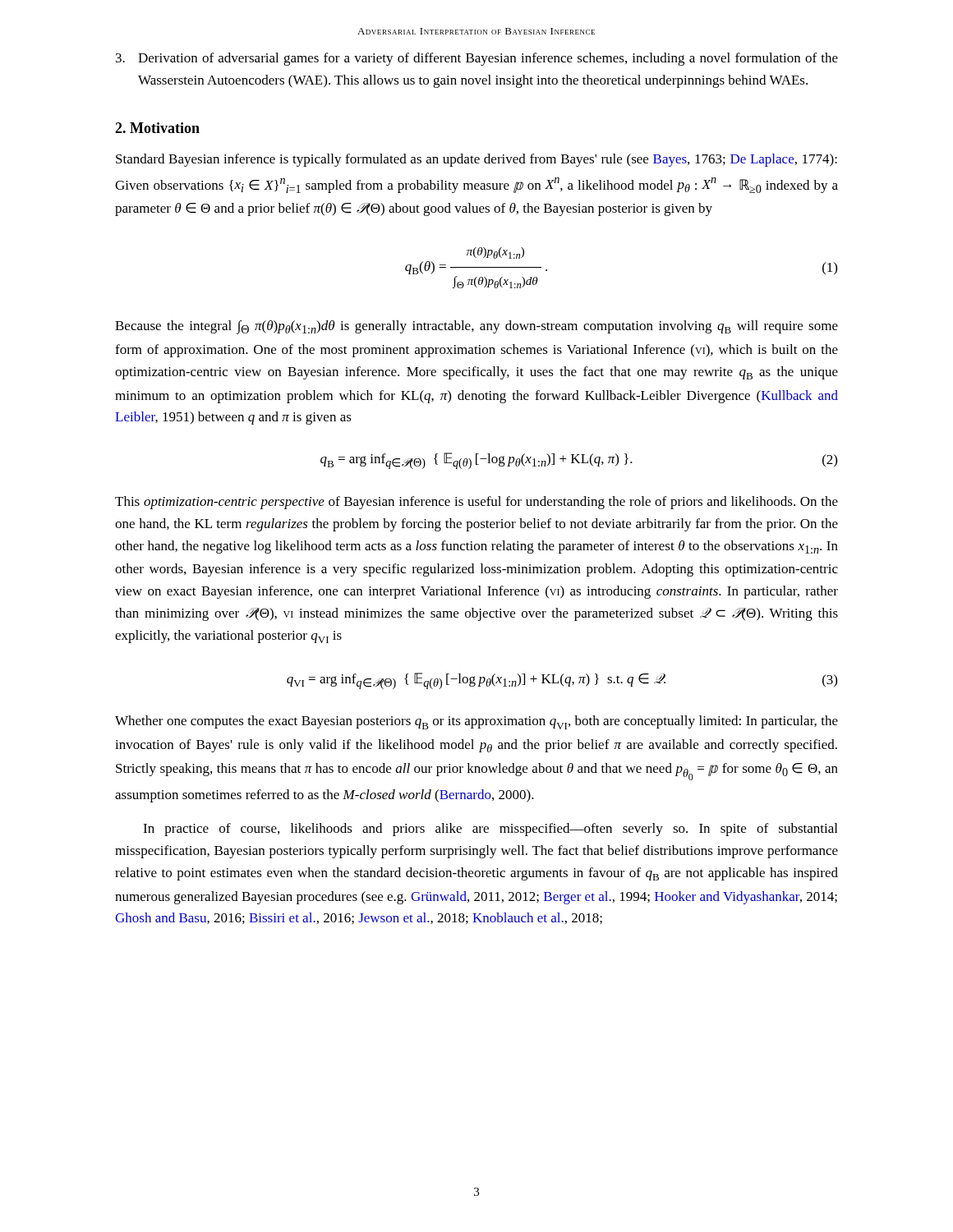Select the formula that says "qVI = arg infq∈𝒫(Θ) { 𝔼q(θ) [−log pθ(x1:n)]"
The image size is (953, 1232).
(562, 680)
